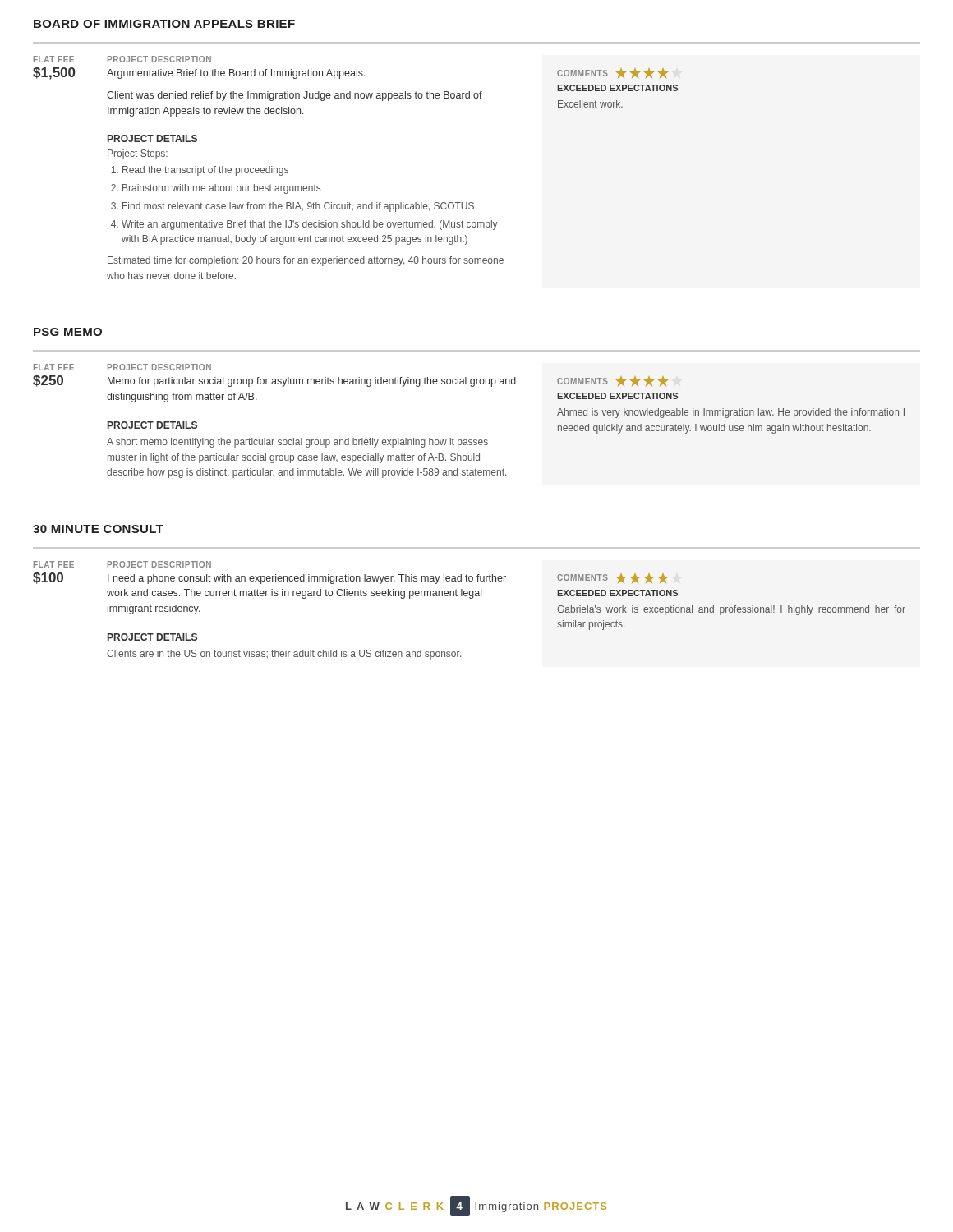The width and height of the screenshot is (953, 1232).
Task: Select the region starting "PSG MEMO"
Action: [68, 332]
